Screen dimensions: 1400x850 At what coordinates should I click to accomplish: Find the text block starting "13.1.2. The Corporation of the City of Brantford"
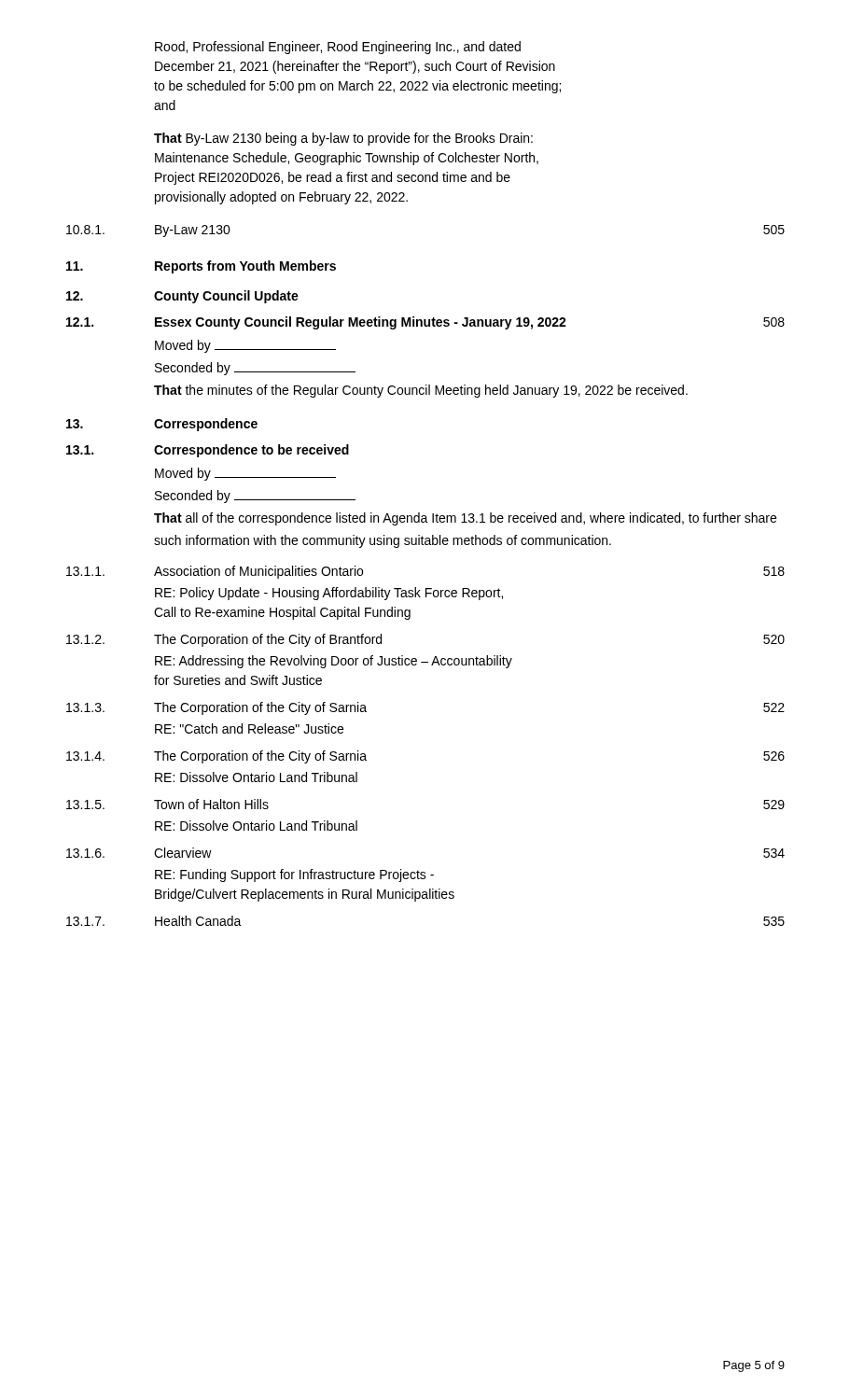click(x=87, y=640)
